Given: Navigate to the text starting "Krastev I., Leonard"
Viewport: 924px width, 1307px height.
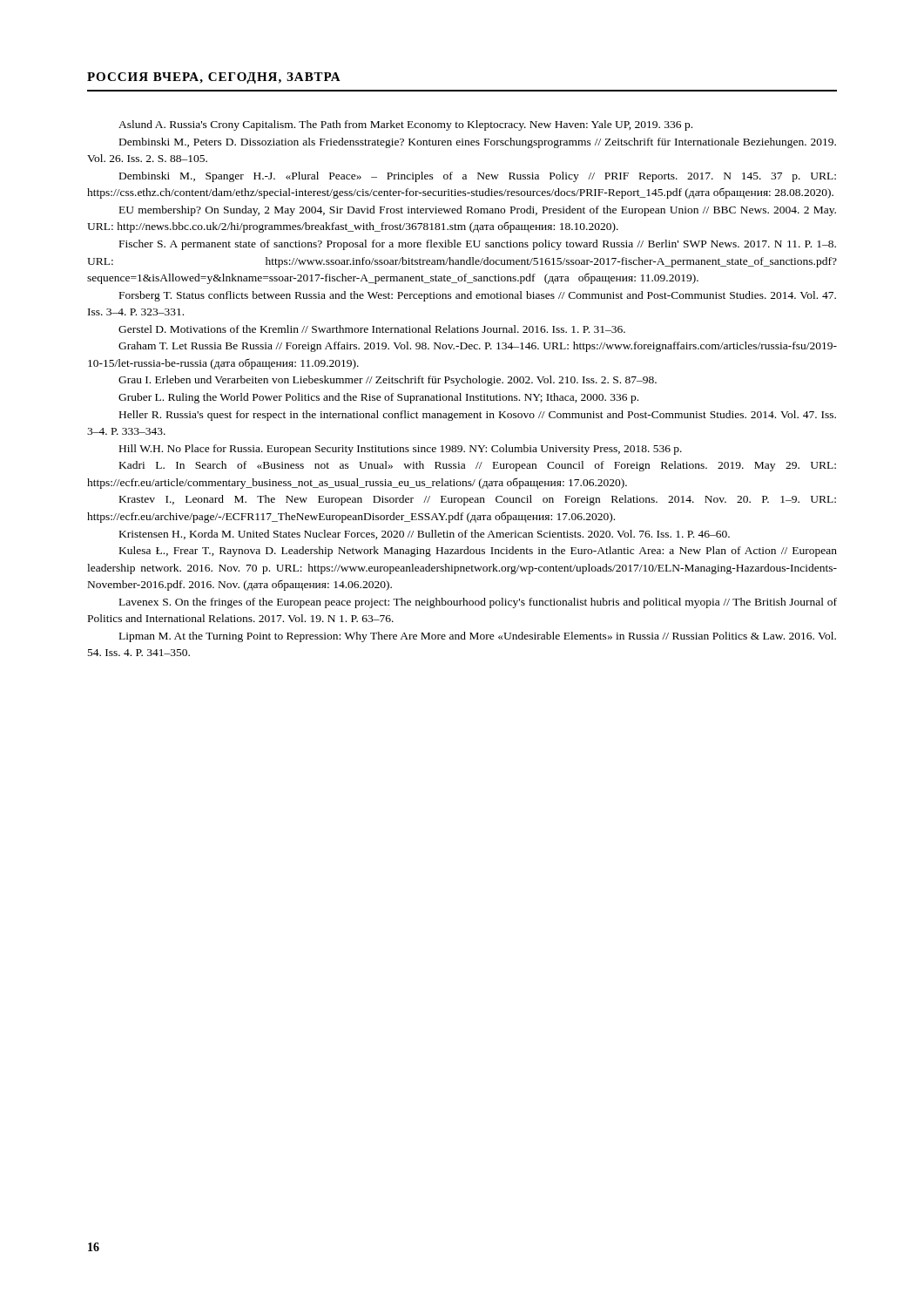Looking at the screenshot, I should point(462,508).
